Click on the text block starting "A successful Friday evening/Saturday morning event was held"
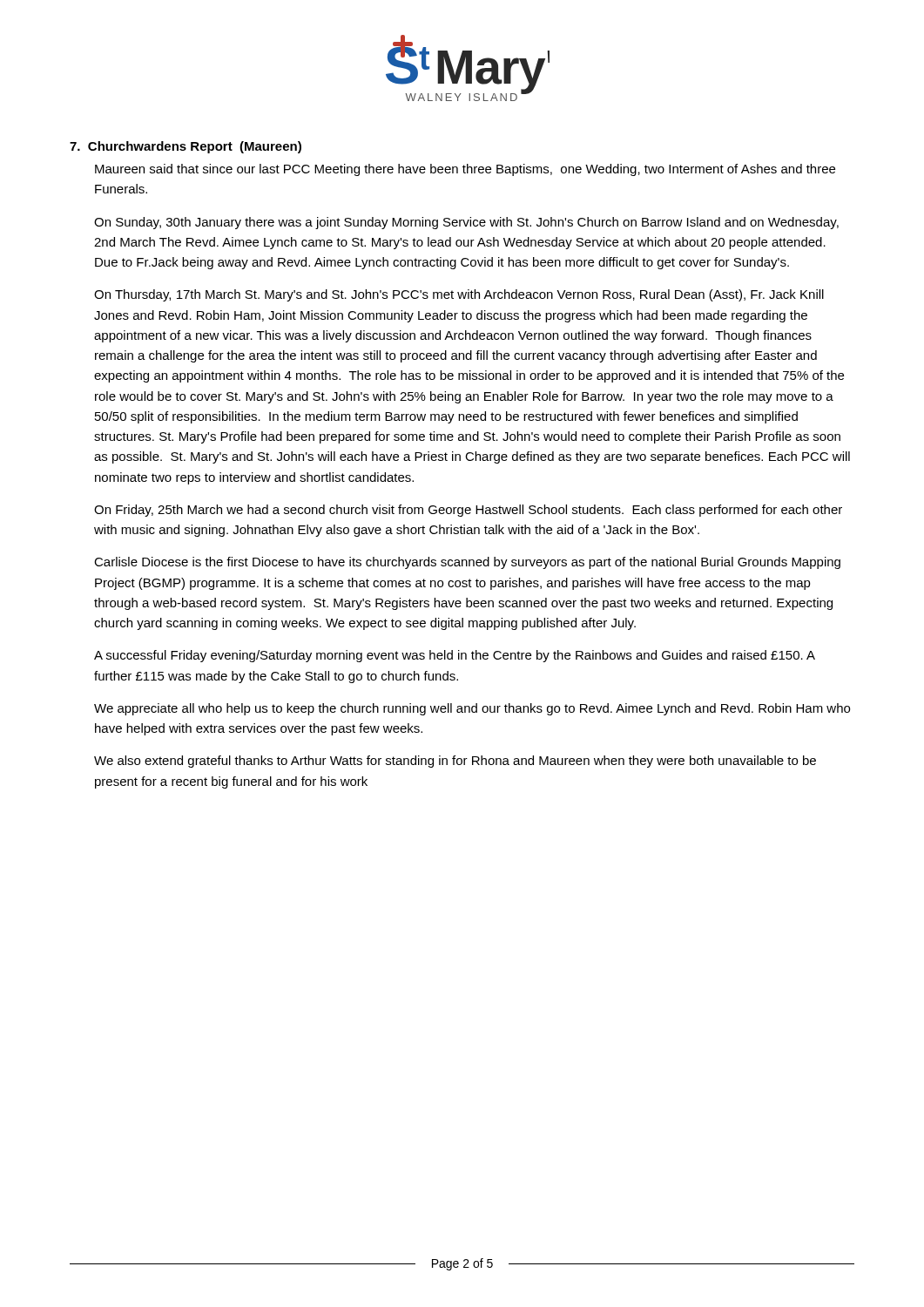 (454, 665)
